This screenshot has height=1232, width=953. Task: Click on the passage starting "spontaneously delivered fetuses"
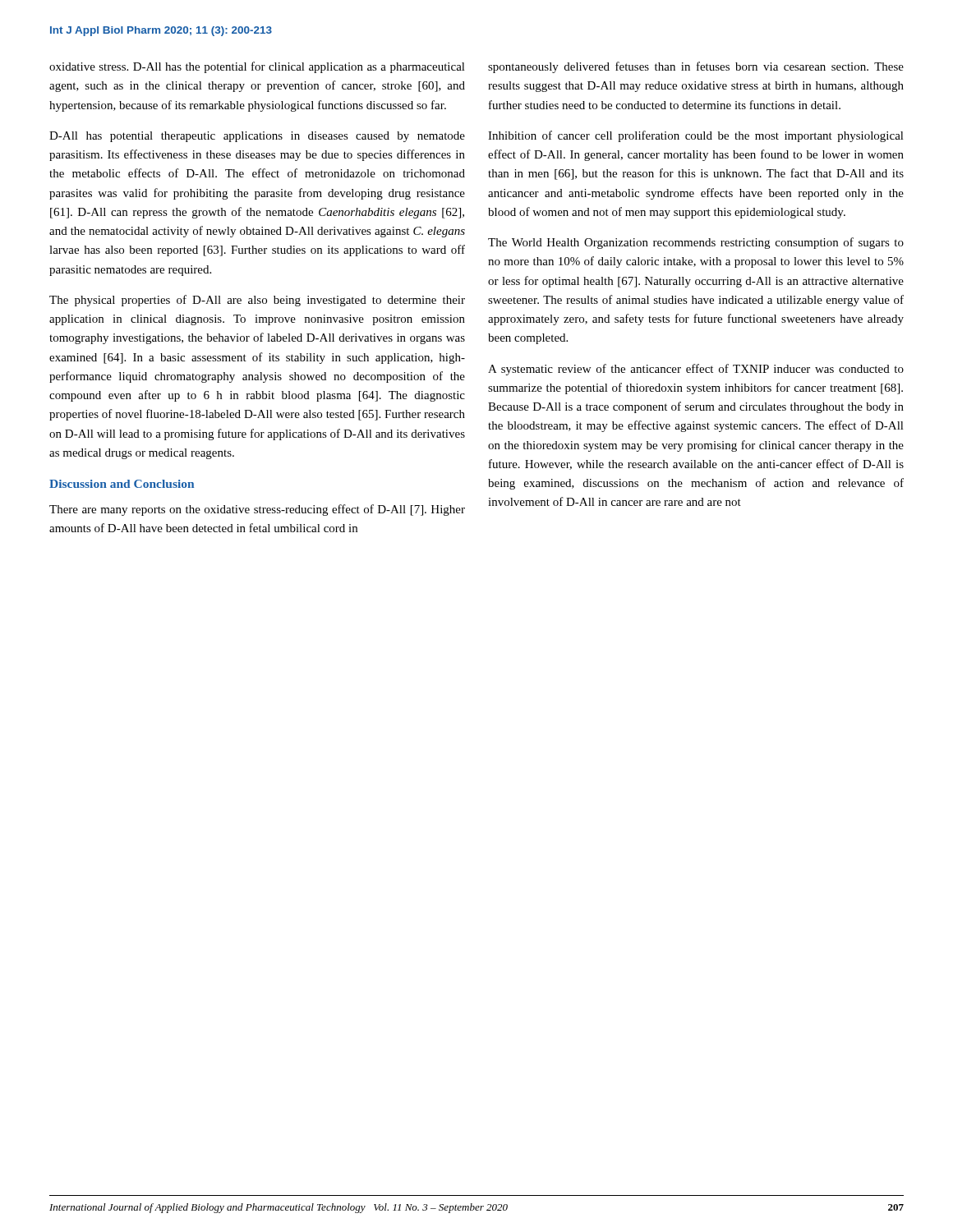coord(696,86)
